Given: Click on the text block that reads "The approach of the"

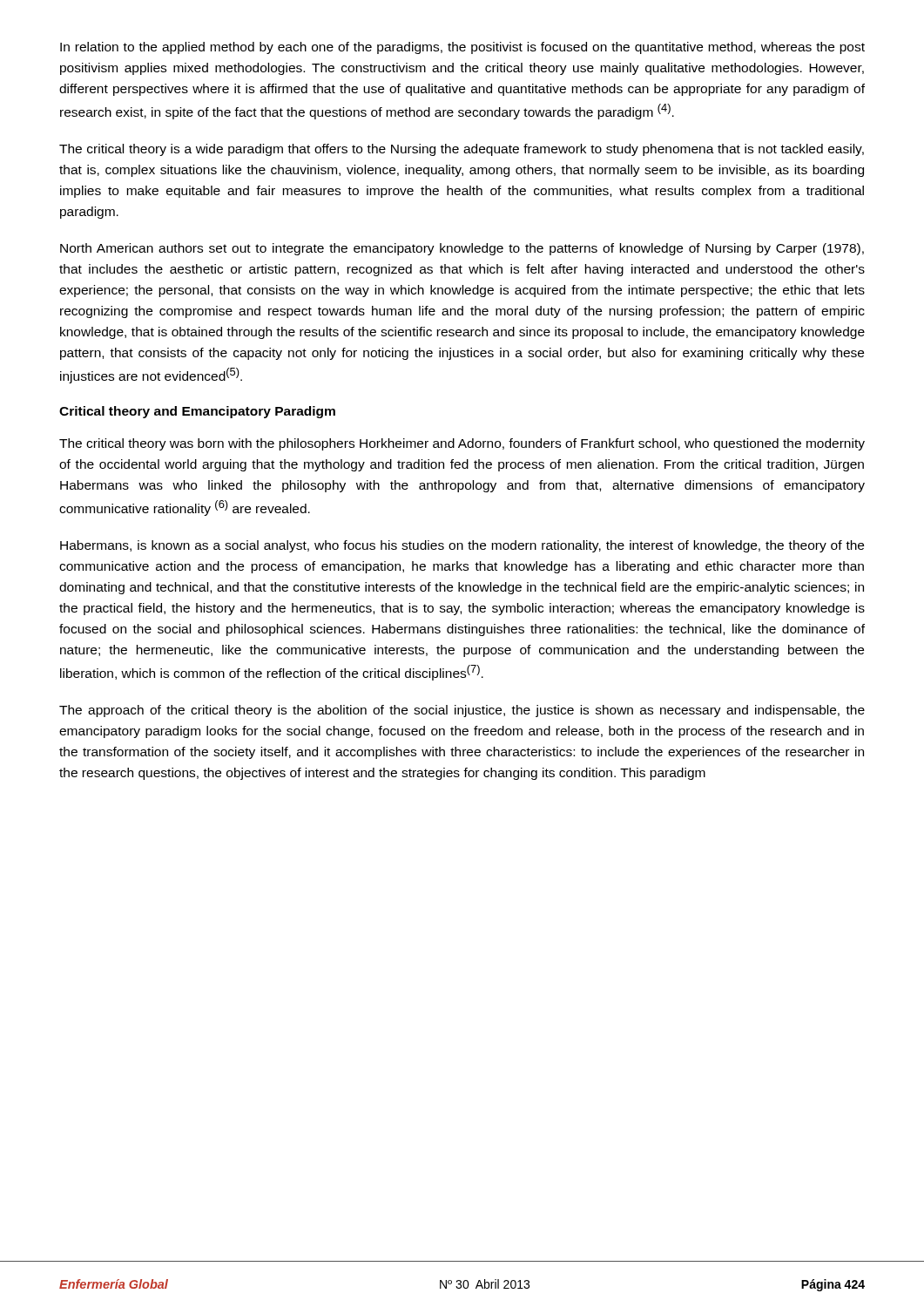Looking at the screenshot, I should point(462,741).
